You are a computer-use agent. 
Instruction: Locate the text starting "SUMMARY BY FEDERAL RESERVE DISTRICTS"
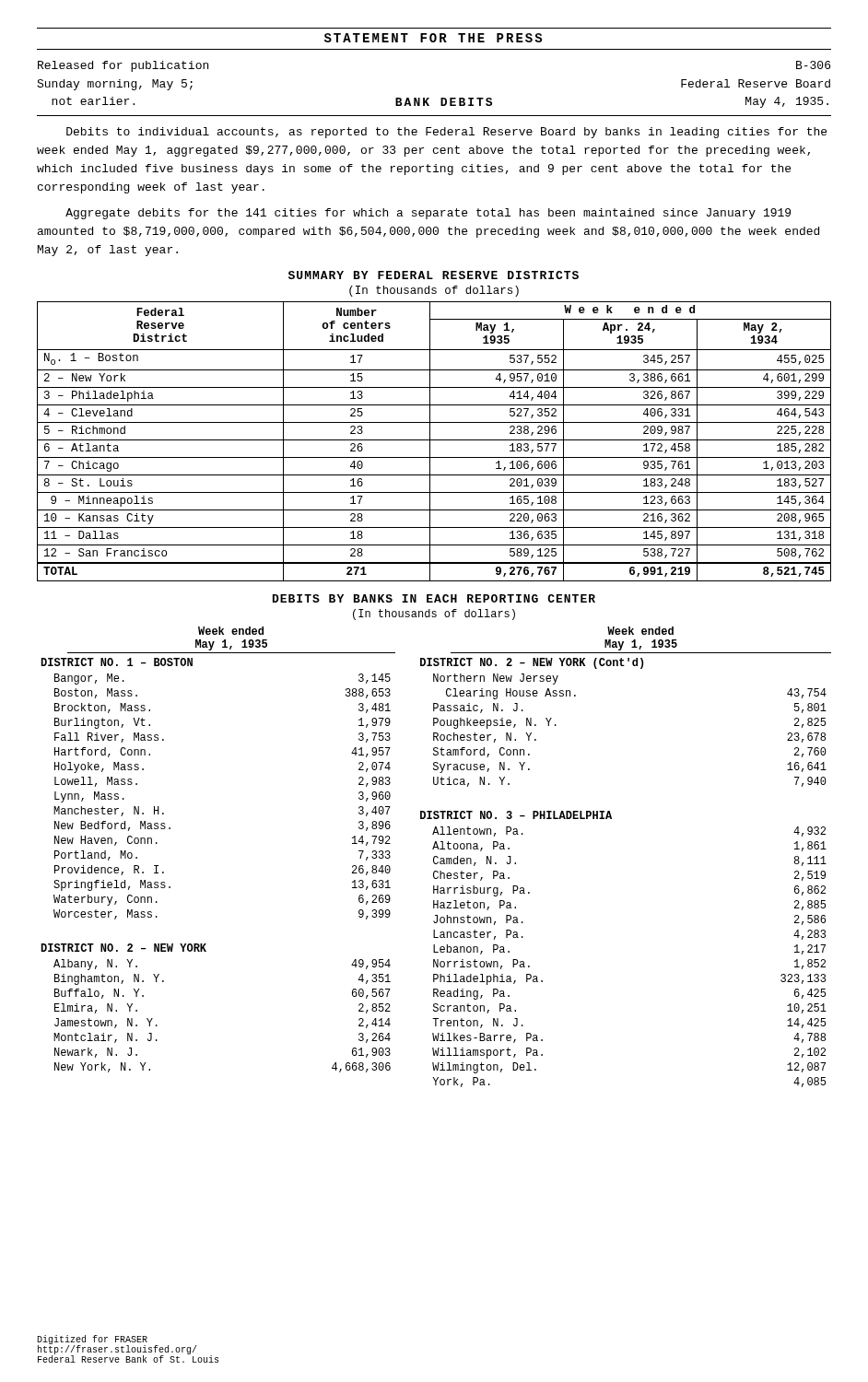point(434,276)
